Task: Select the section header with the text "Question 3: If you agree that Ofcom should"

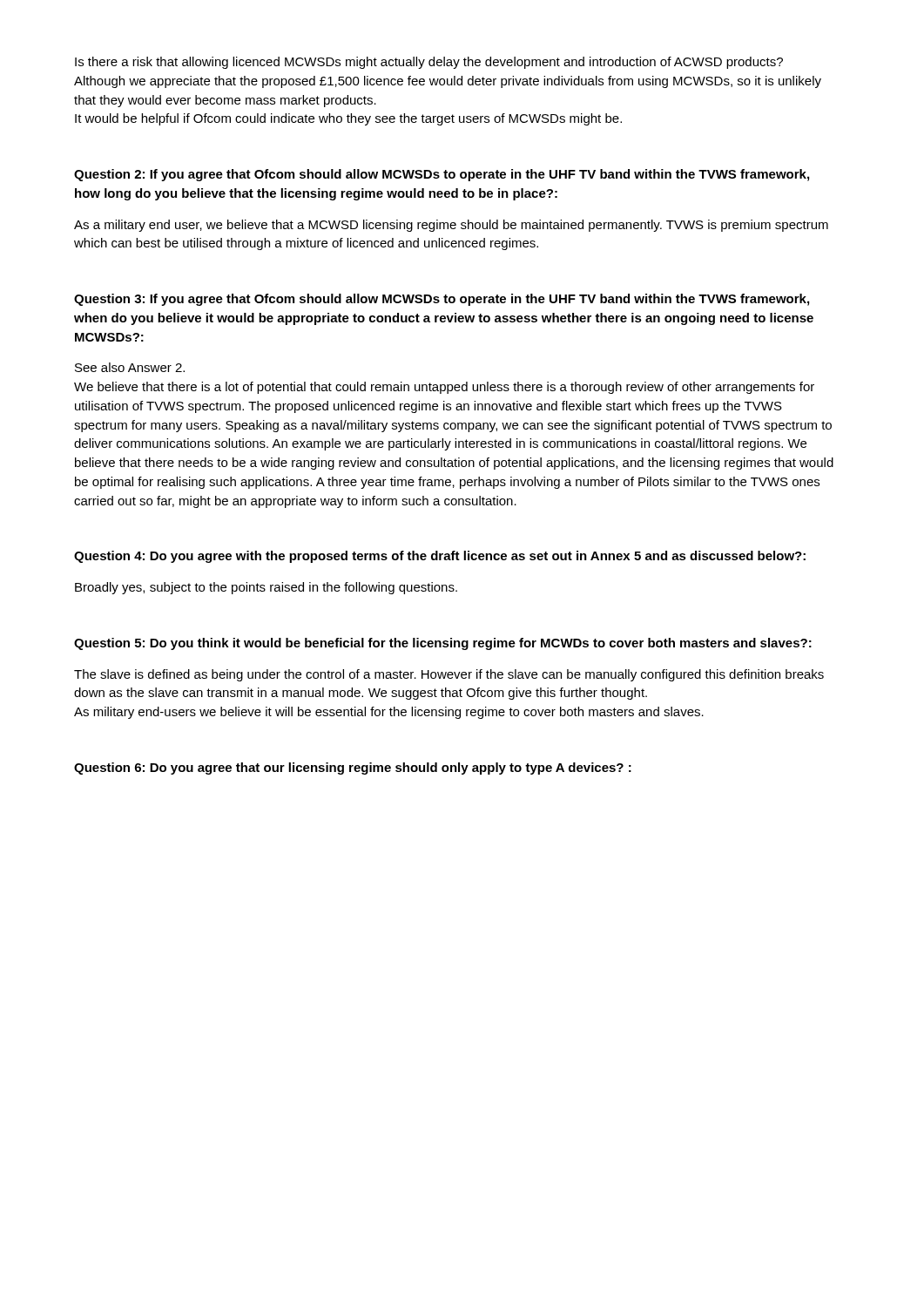Action: click(x=444, y=317)
